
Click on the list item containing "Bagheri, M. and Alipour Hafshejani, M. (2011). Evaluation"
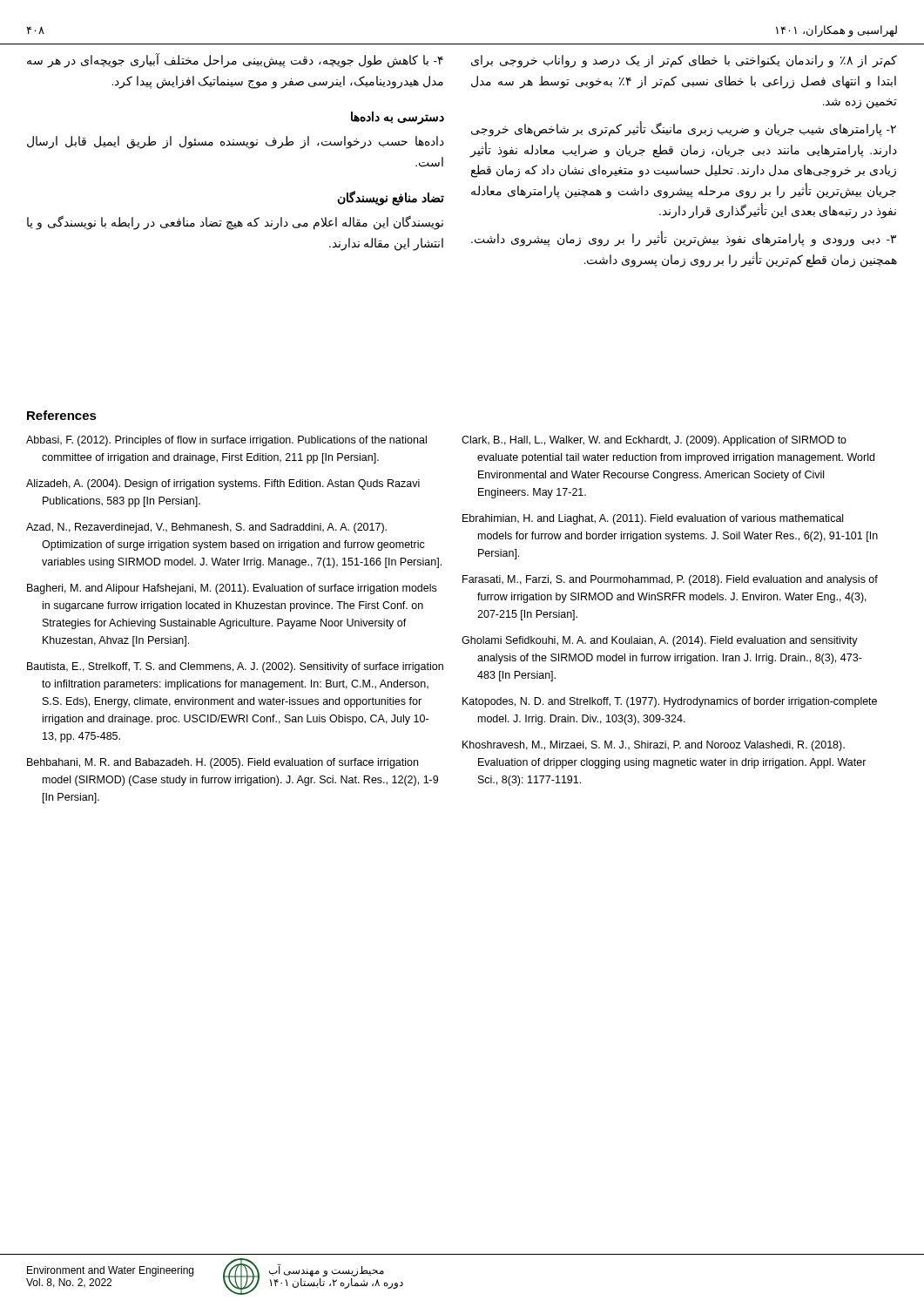(x=232, y=614)
